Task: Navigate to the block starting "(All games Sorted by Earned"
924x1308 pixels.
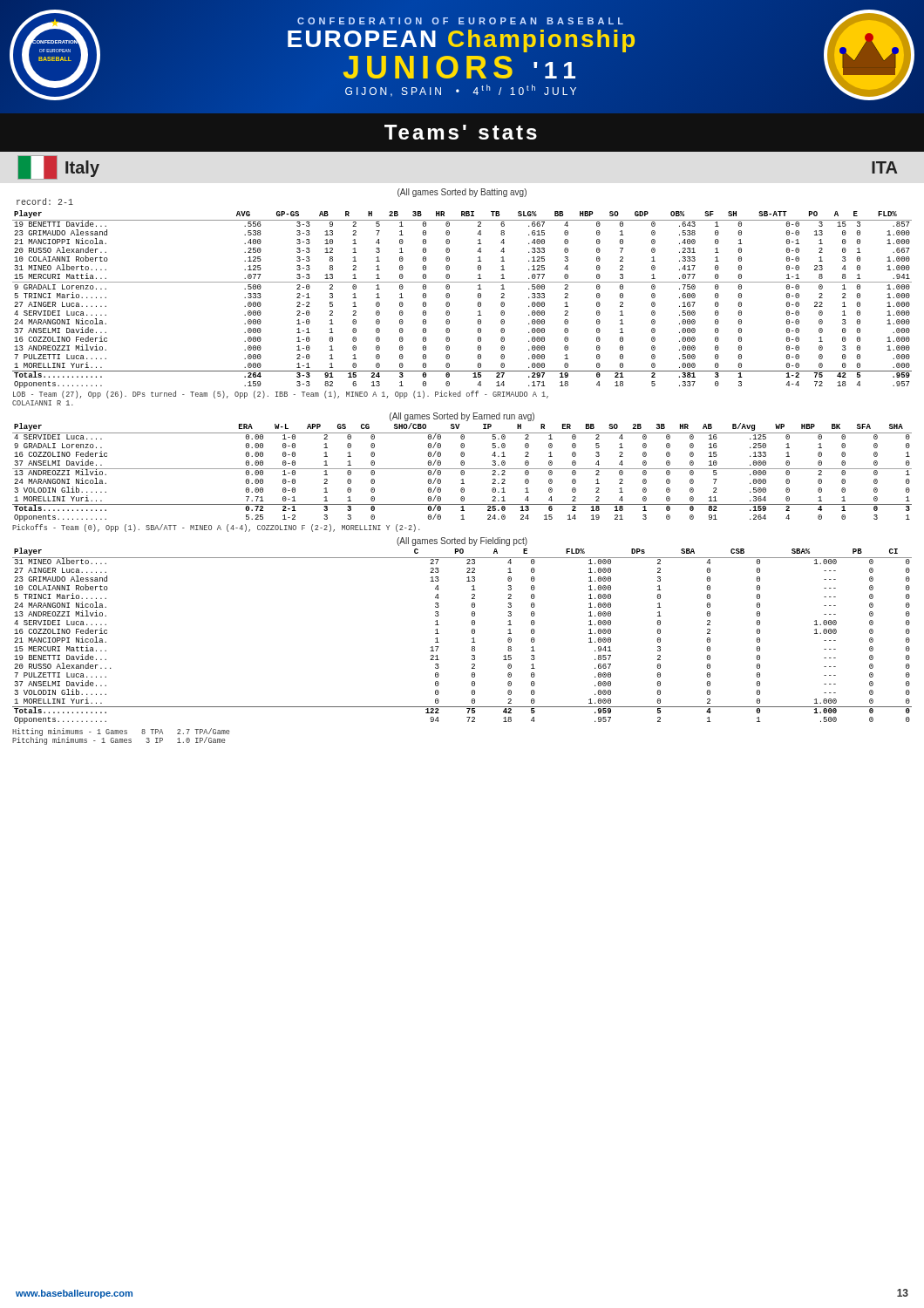Action: tap(462, 416)
